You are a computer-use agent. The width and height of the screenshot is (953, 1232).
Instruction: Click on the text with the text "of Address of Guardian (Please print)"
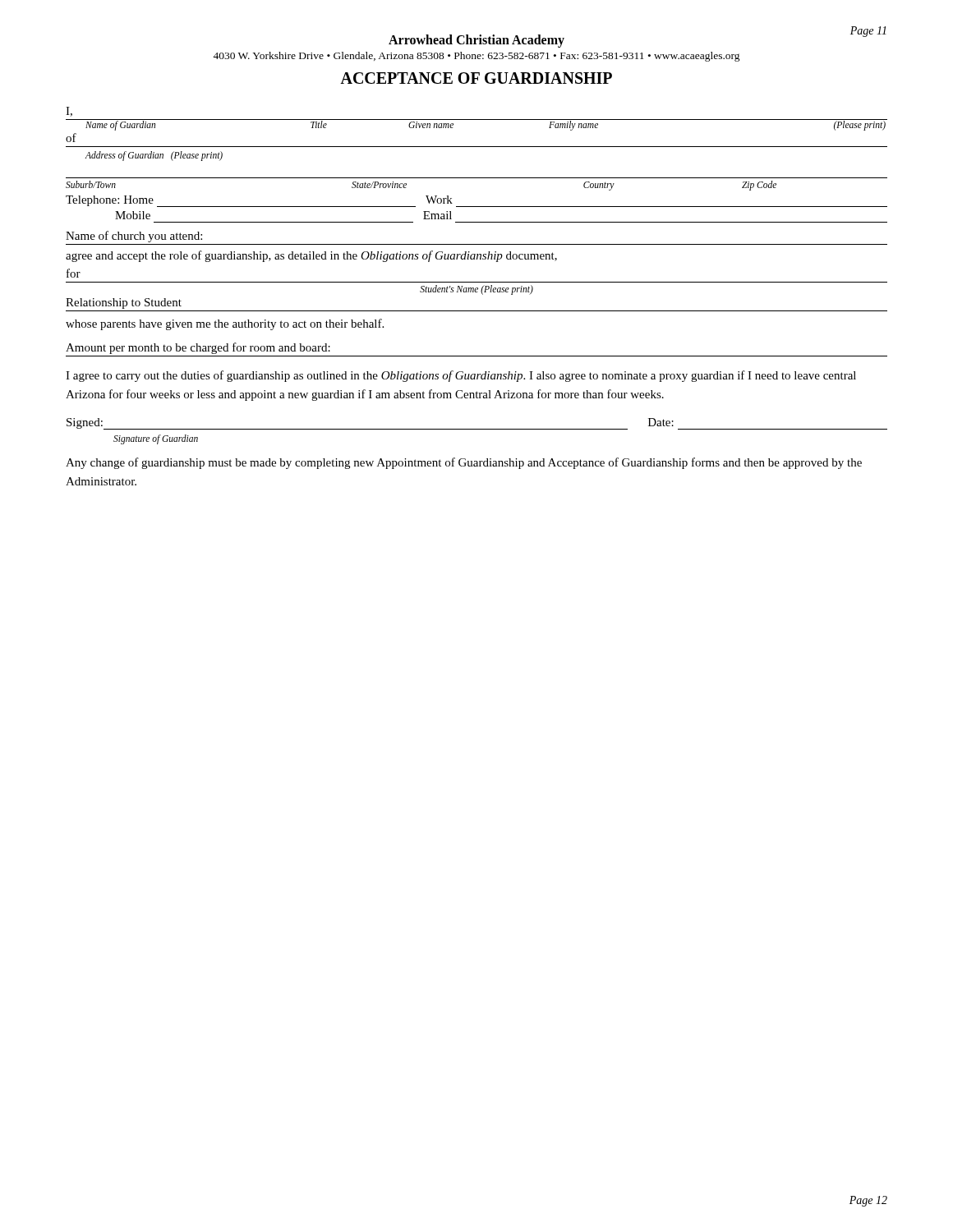[476, 146]
